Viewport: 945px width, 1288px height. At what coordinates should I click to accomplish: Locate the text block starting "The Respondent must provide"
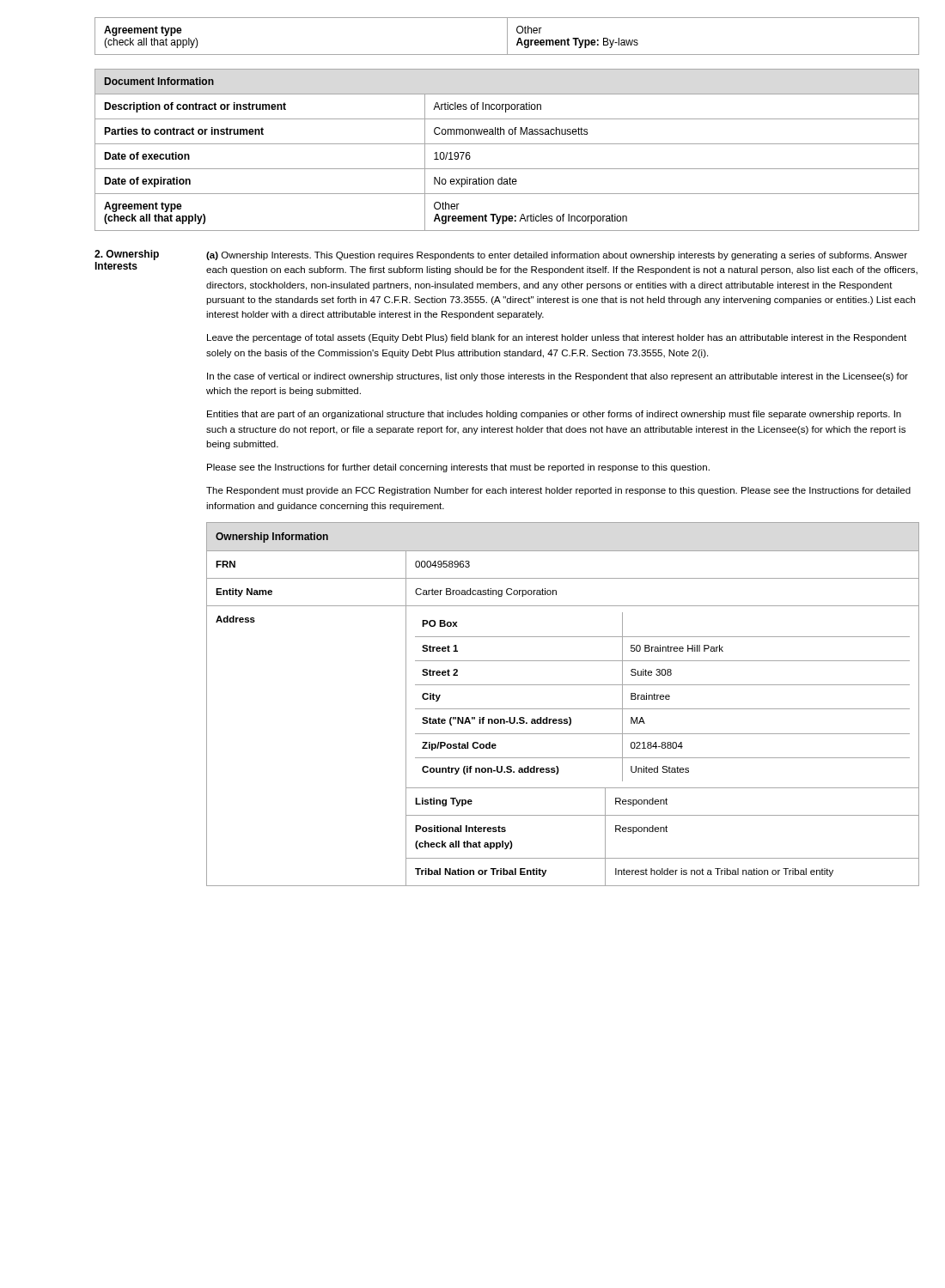(x=563, y=498)
